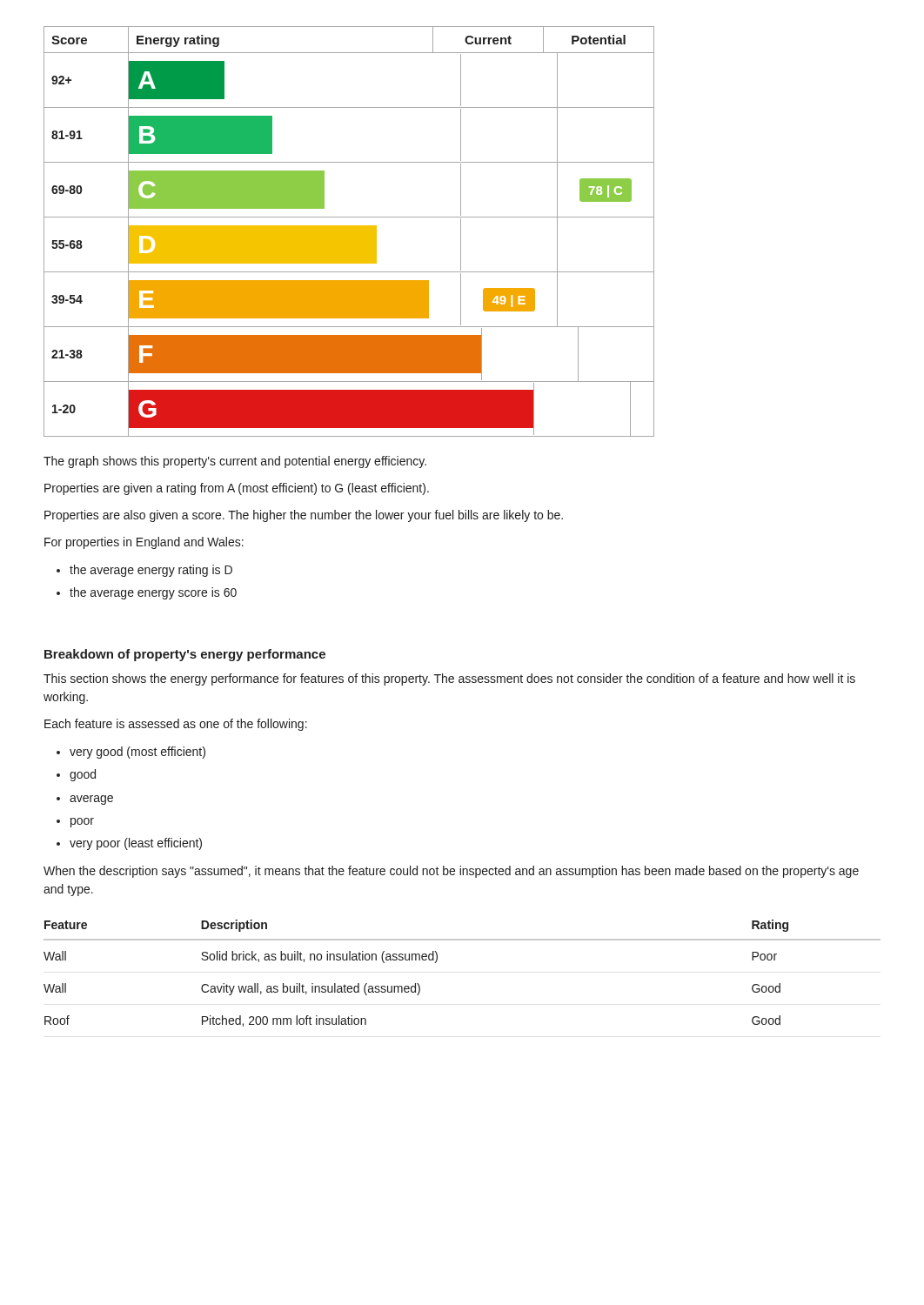The height and width of the screenshot is (1305, 924).
Task: Click on the text block that reads "Each feature is assessed as"
Action: click(x=176, y=724)
